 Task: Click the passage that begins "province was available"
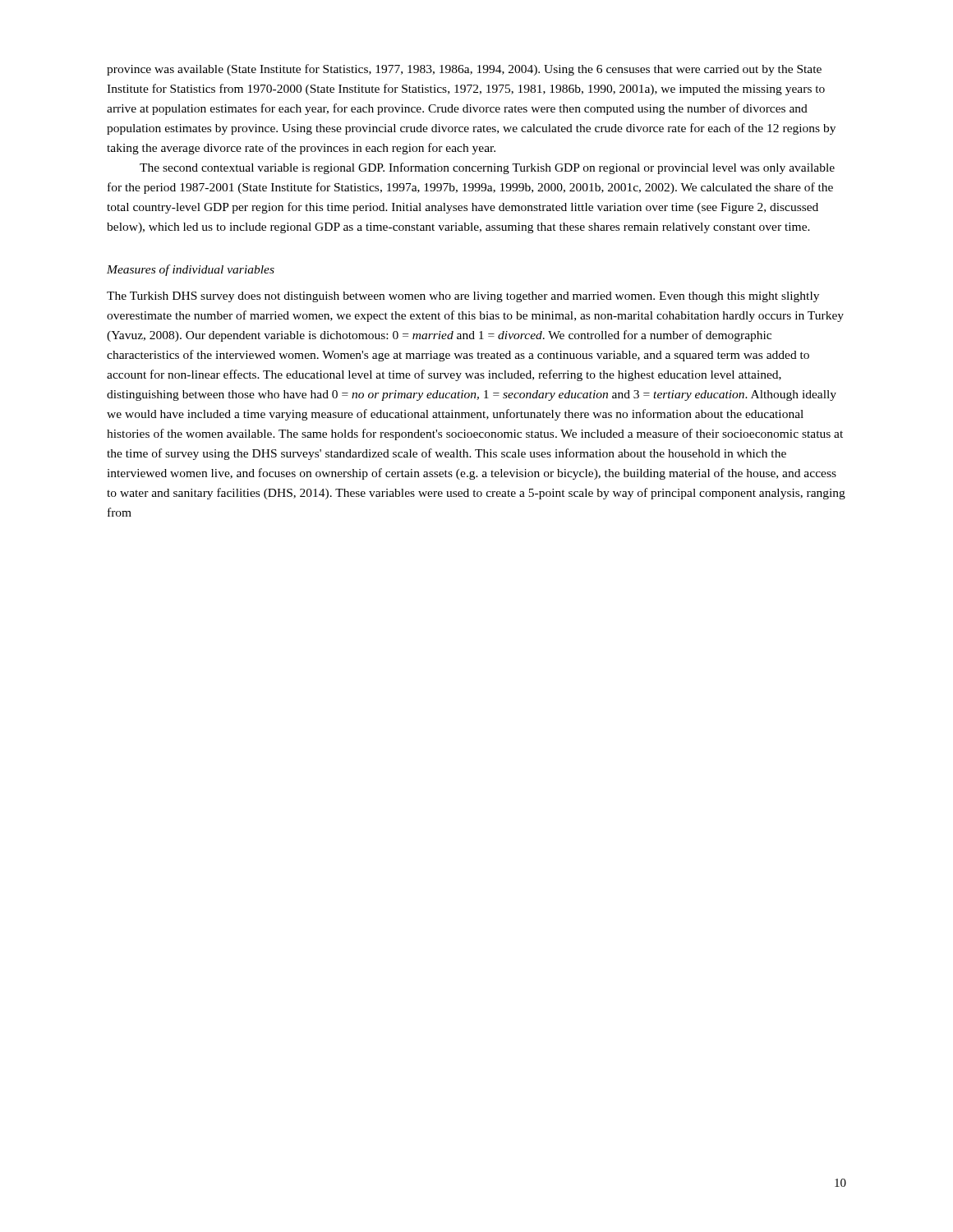coord(476,108)
